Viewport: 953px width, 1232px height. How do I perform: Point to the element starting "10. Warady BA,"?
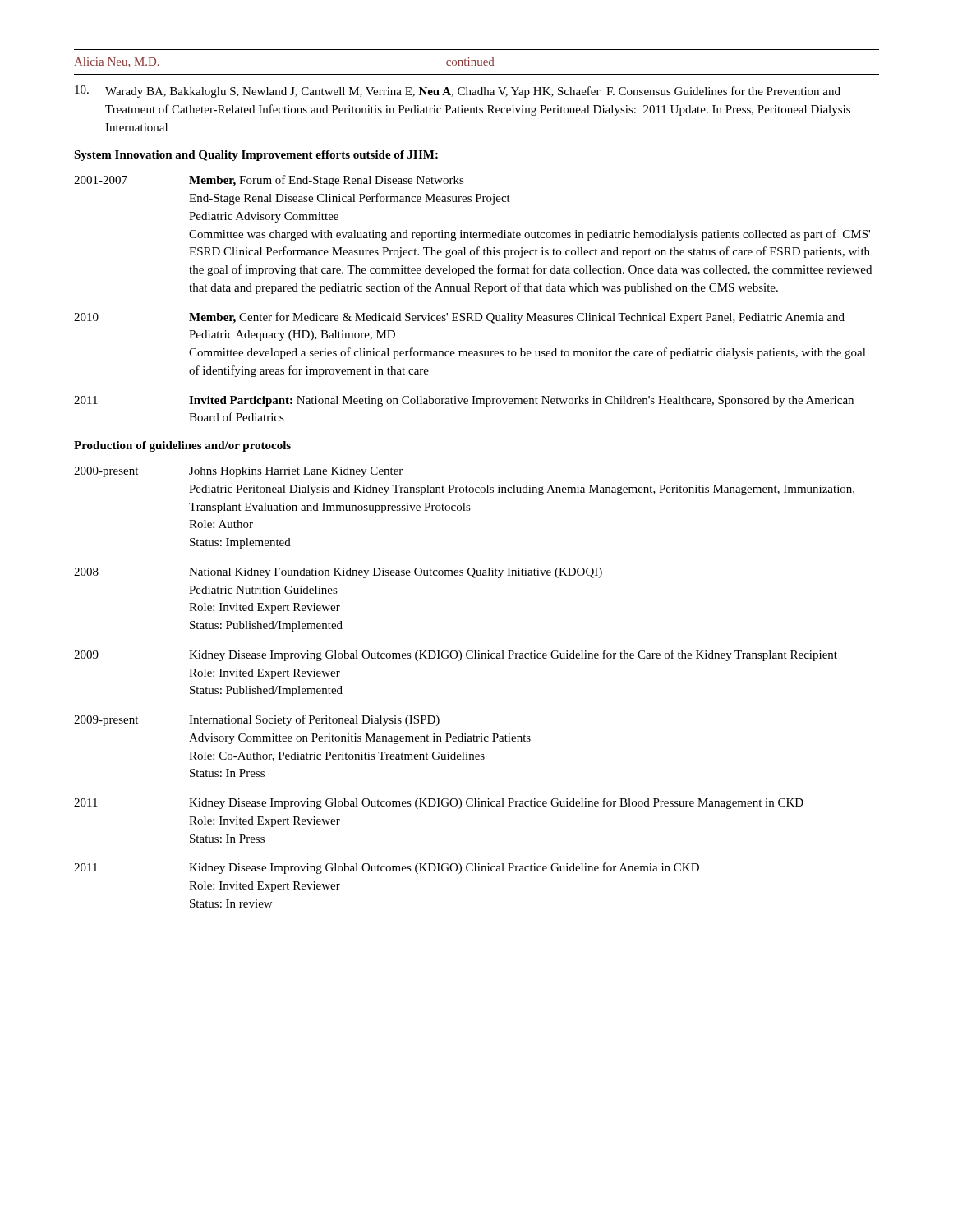pos(476,110)
